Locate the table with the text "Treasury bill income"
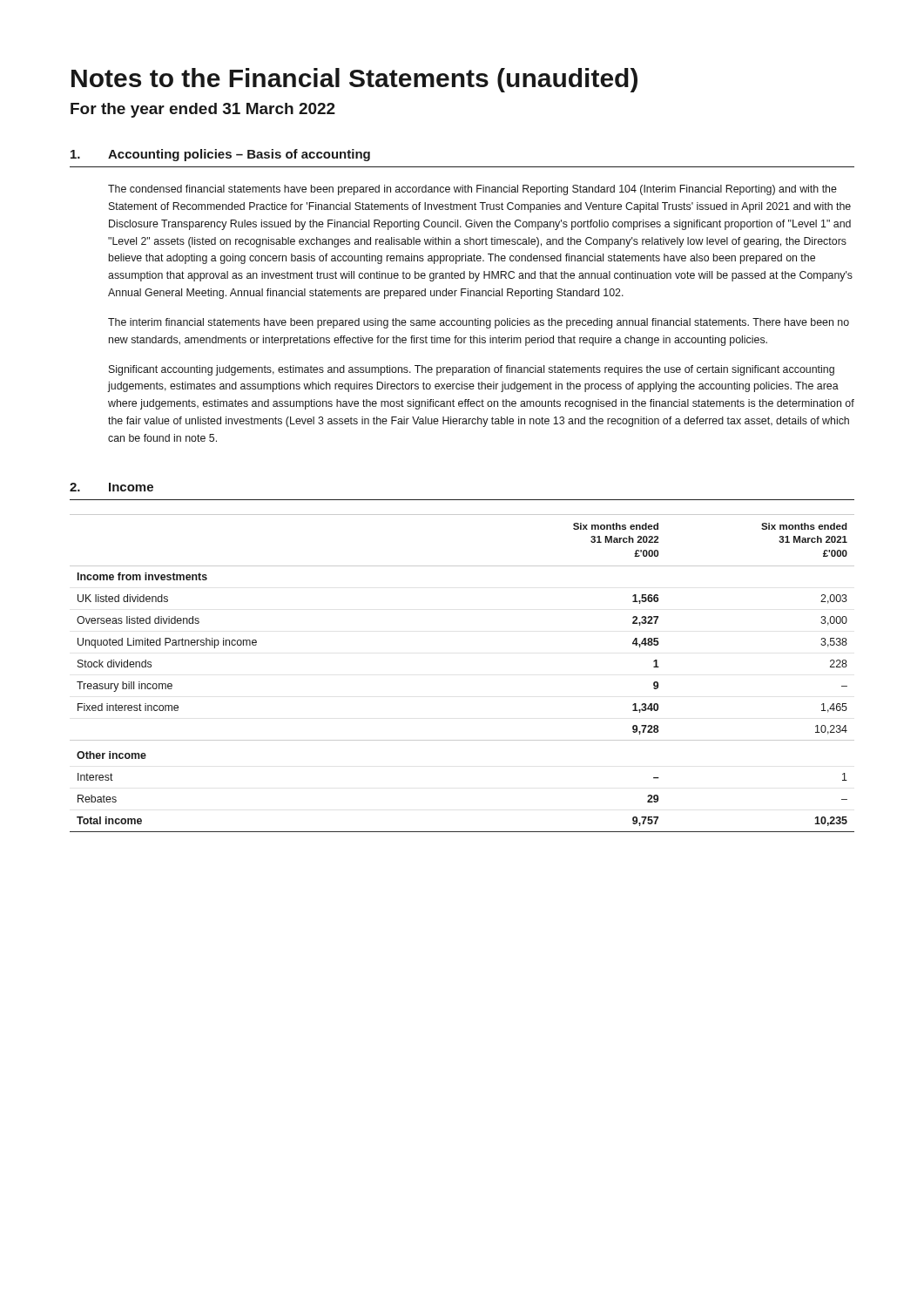 point(462,673)
